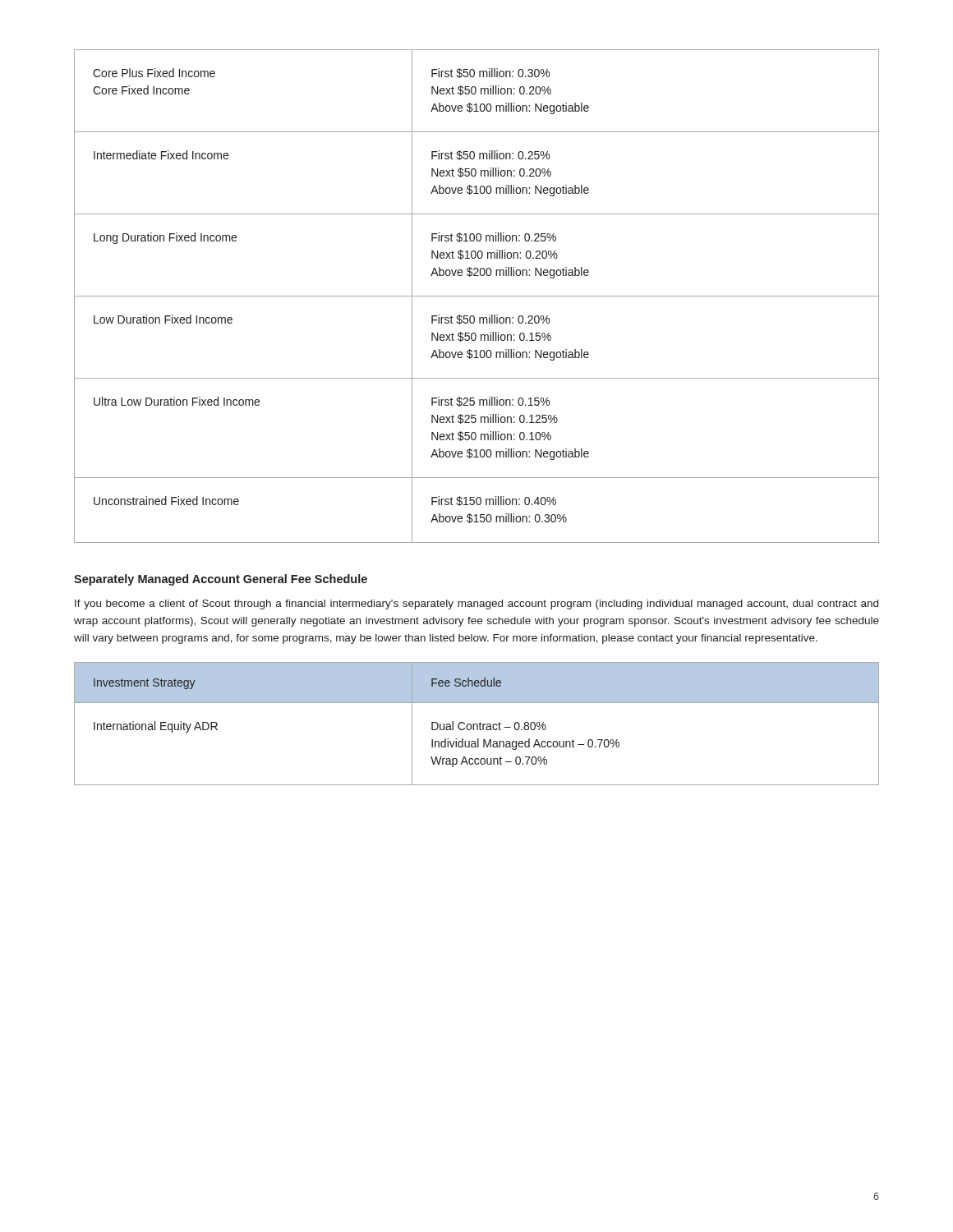Find the text starting "If you become a"
The image size is (953, 1232).
coord(476,620)
